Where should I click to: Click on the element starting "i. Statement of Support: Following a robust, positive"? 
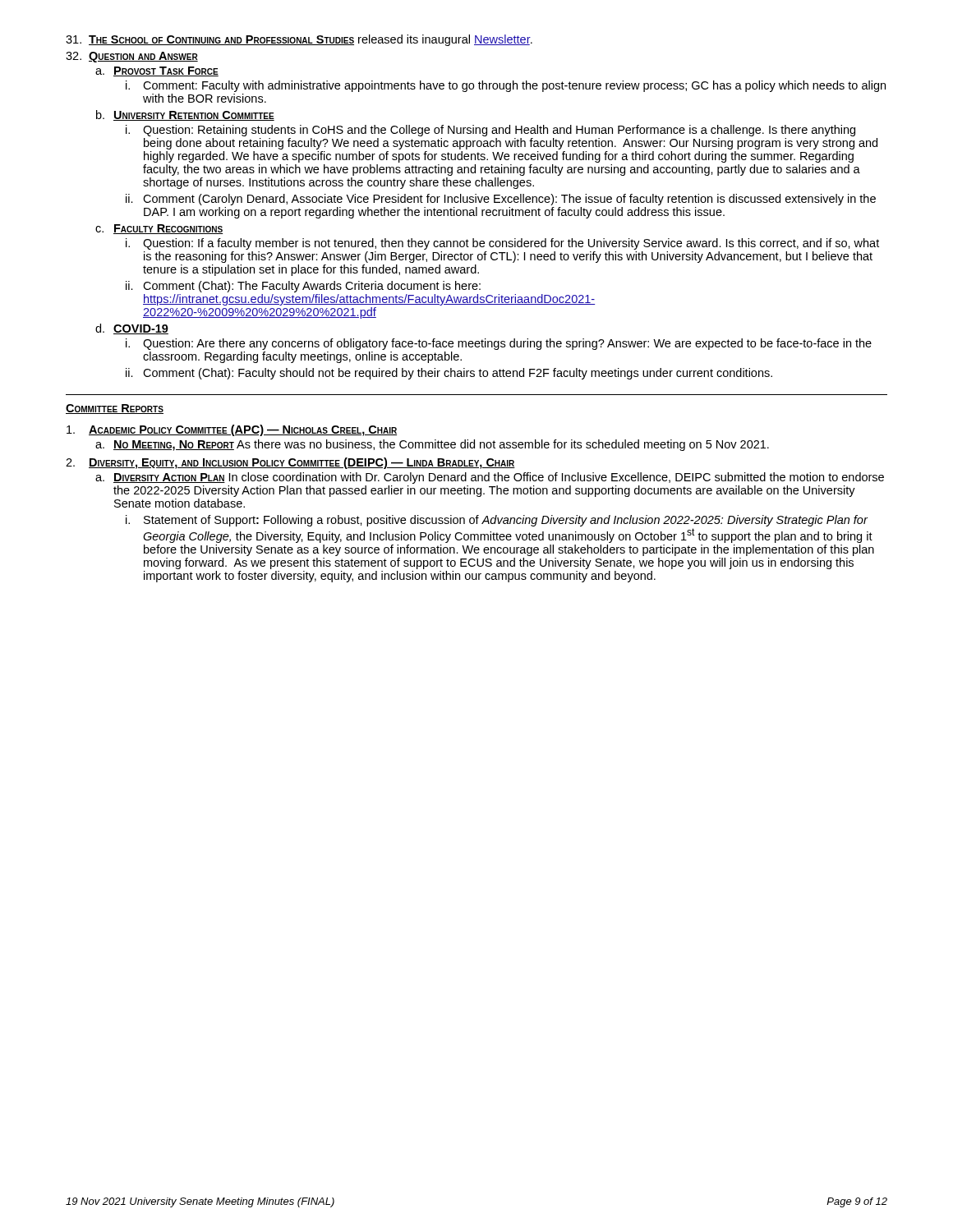(506, 548)
